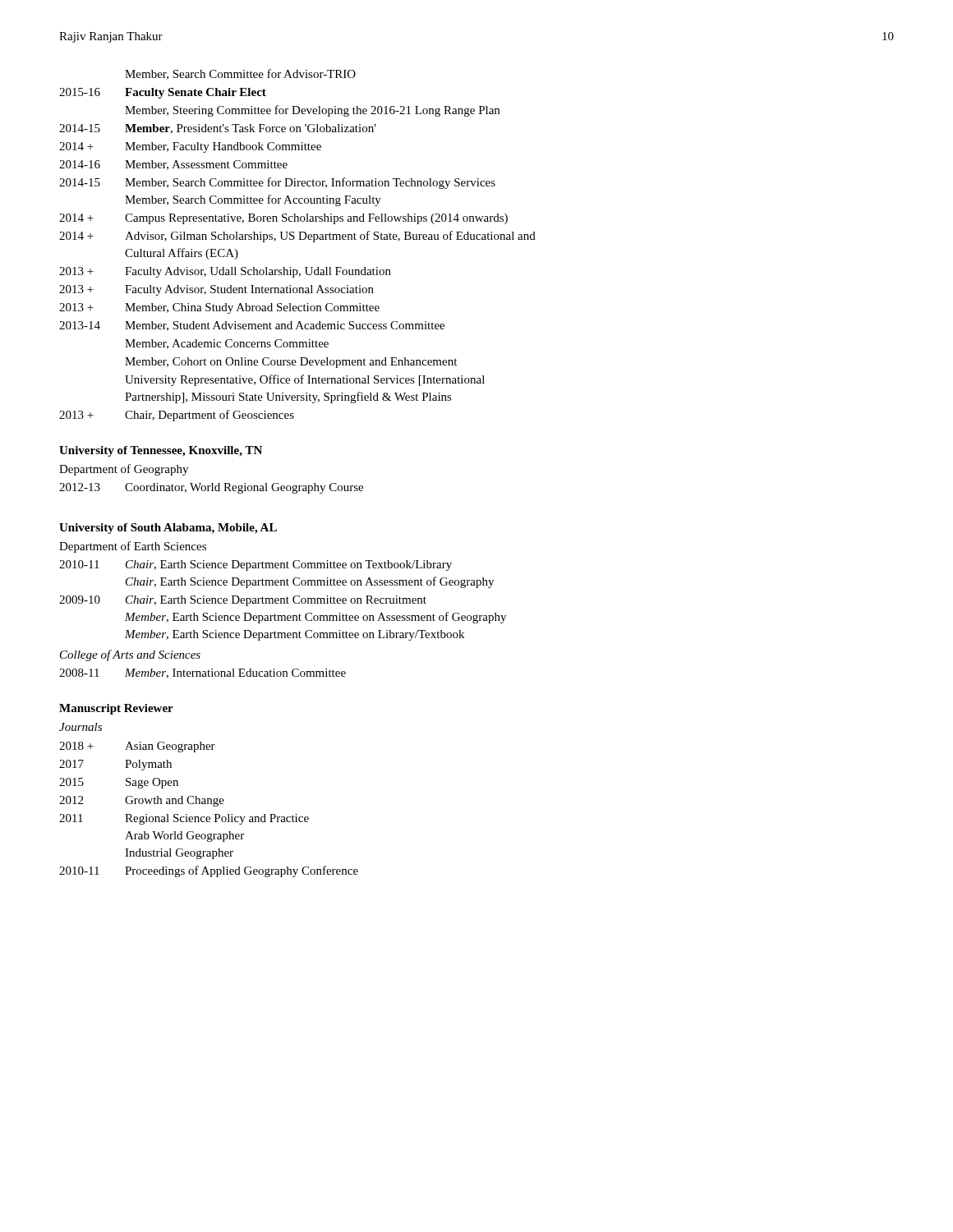Find "Member, Academic Concerns Committee" on this page
Screen dimensions: 1232x953
227,344
